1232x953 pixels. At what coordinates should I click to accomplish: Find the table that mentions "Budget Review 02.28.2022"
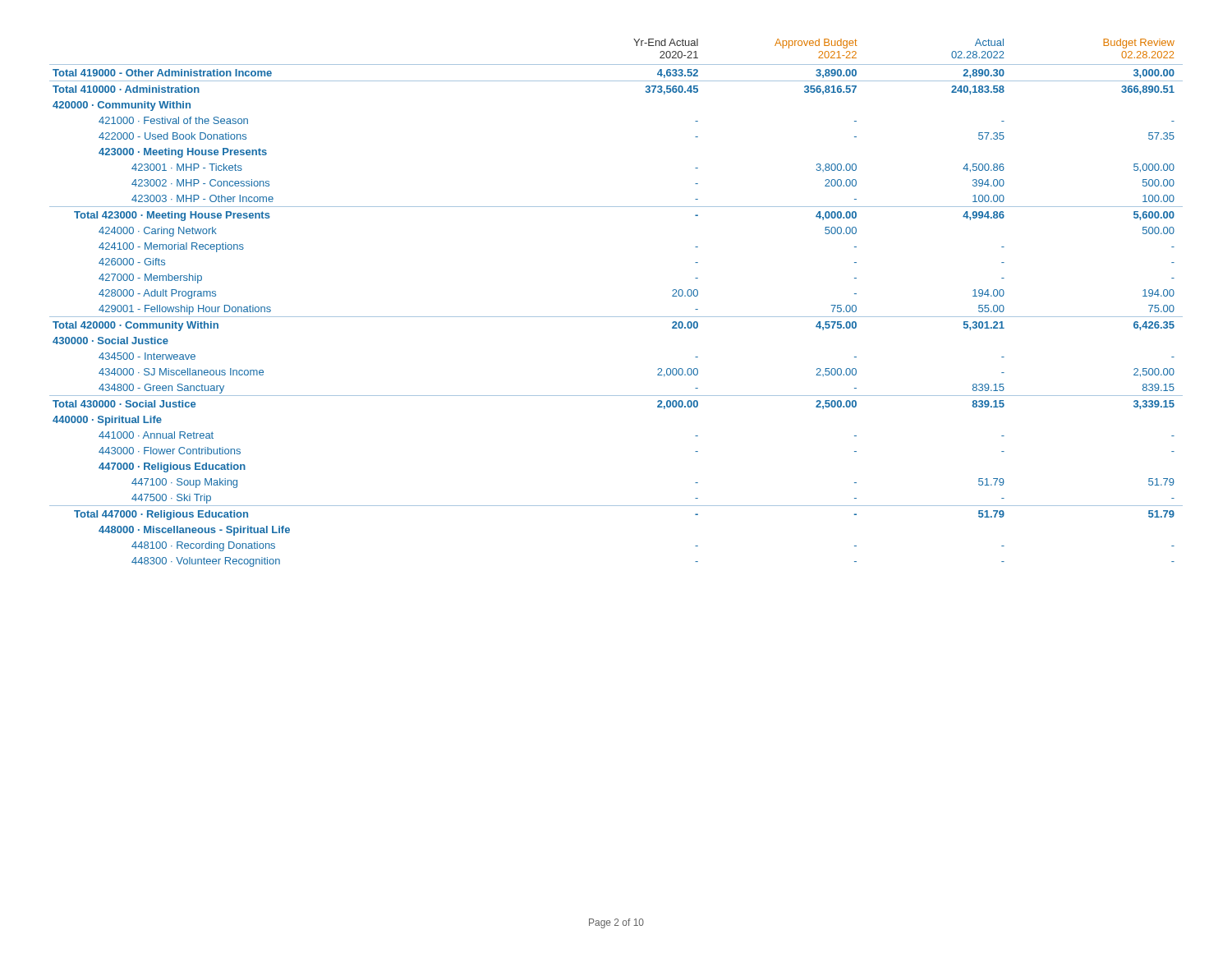tap(616, 301)
